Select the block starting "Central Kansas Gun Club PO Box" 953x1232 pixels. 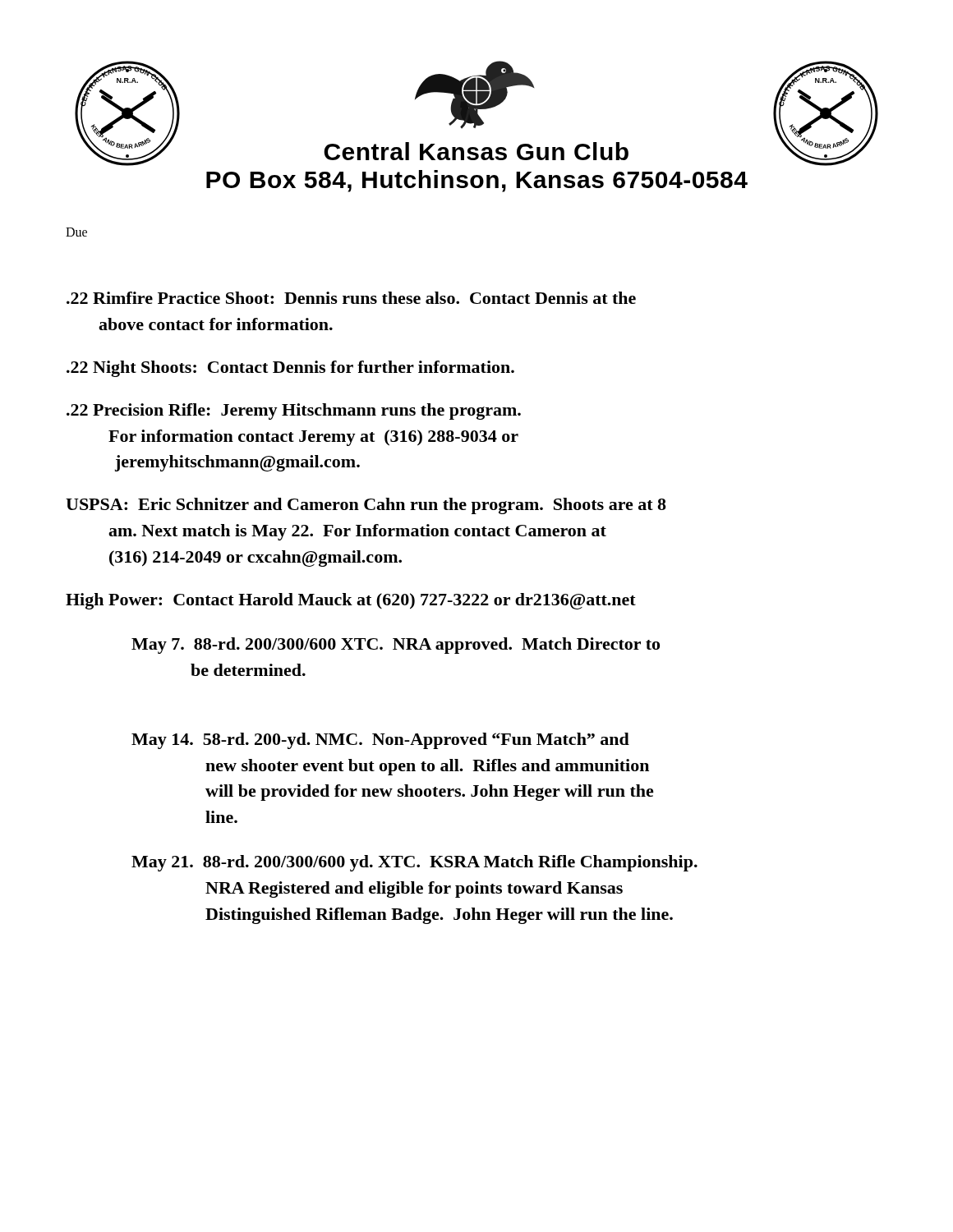tap(476, 166)
